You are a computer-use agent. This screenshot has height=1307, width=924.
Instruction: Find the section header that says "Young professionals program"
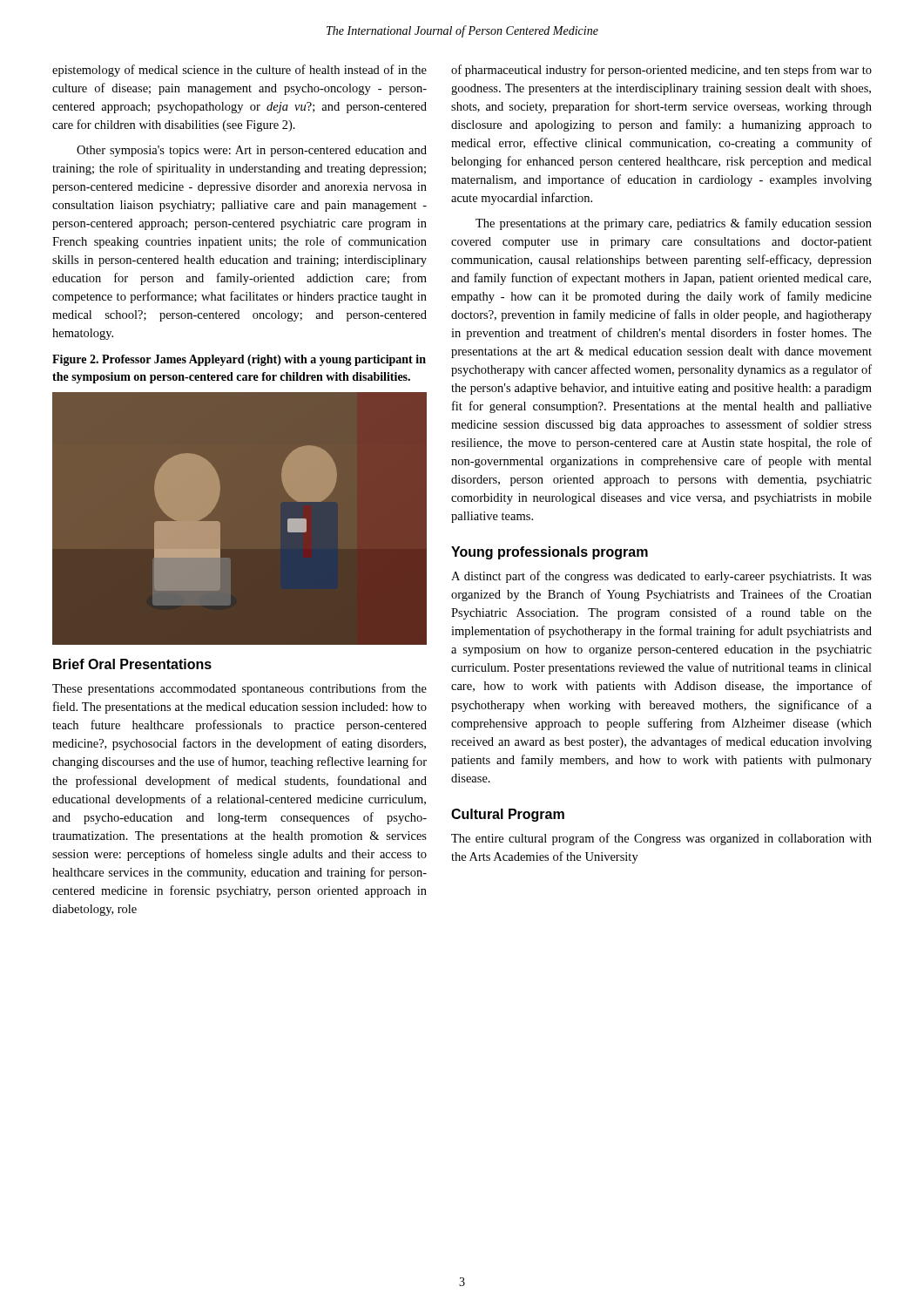click(550, 552)
